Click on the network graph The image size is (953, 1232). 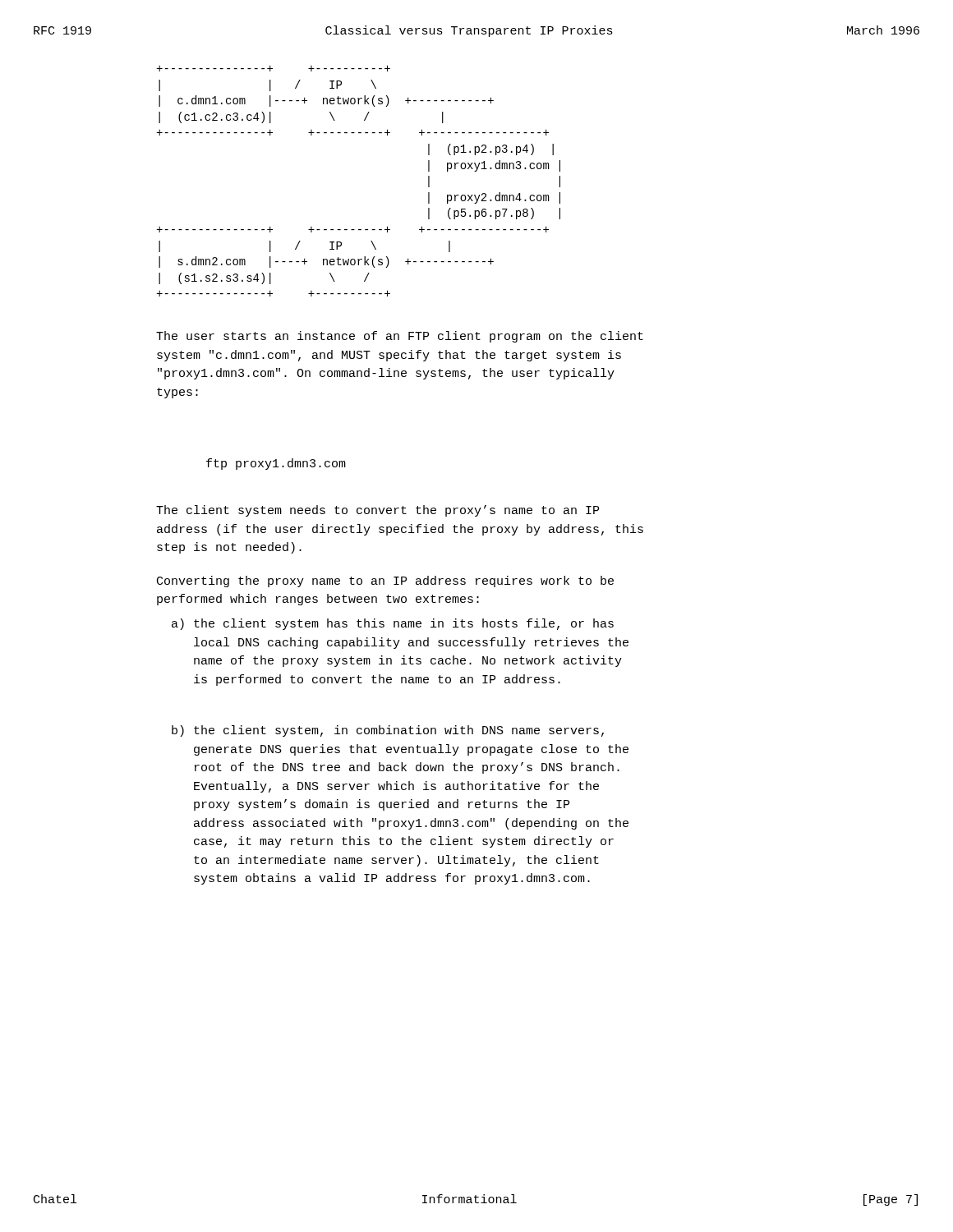[x=360, y=182]
